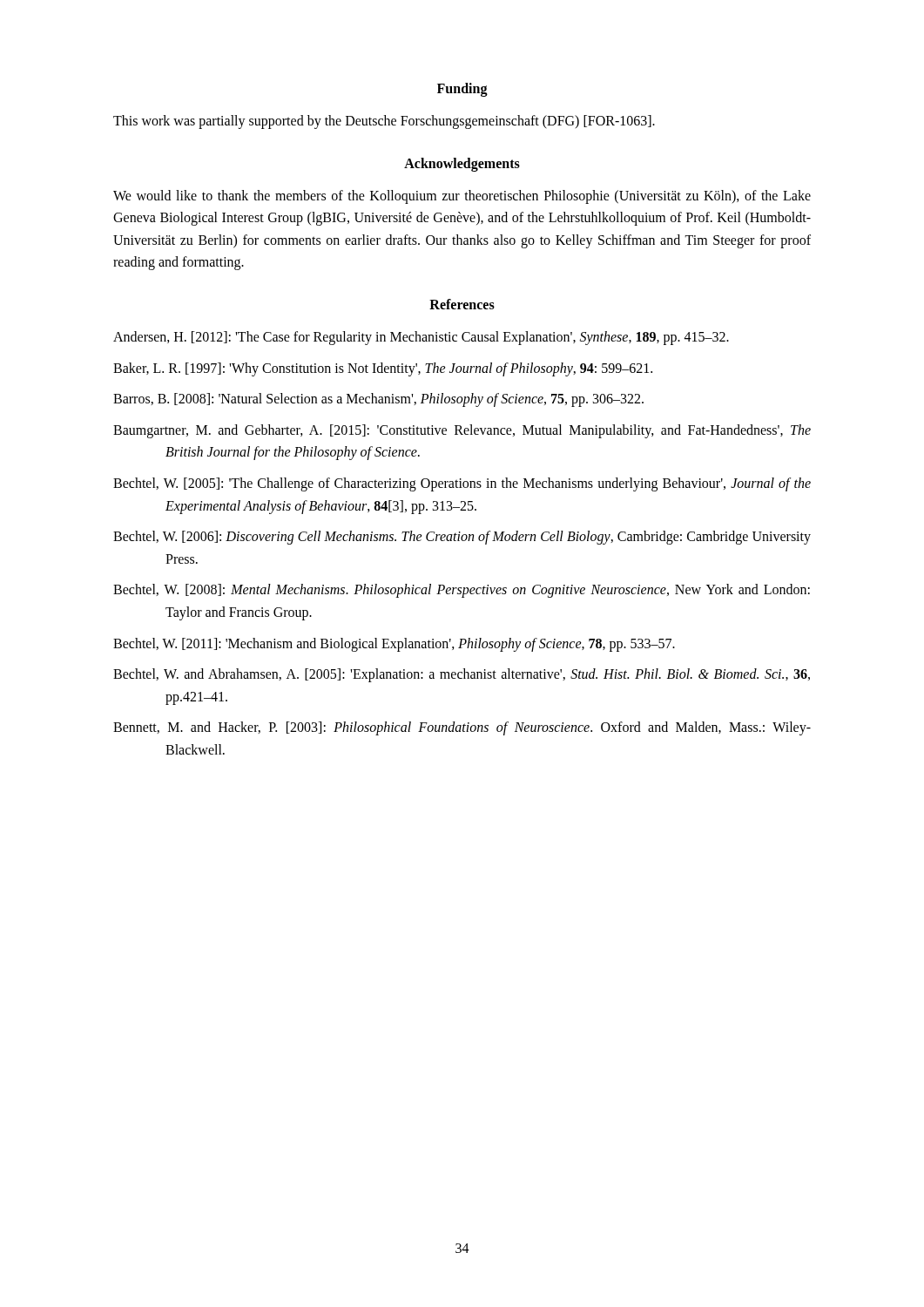Locate the element starting "Baumgartner, M. and Gebharter,"
This screenshot has width=924, height=1307.
[462, 441]
